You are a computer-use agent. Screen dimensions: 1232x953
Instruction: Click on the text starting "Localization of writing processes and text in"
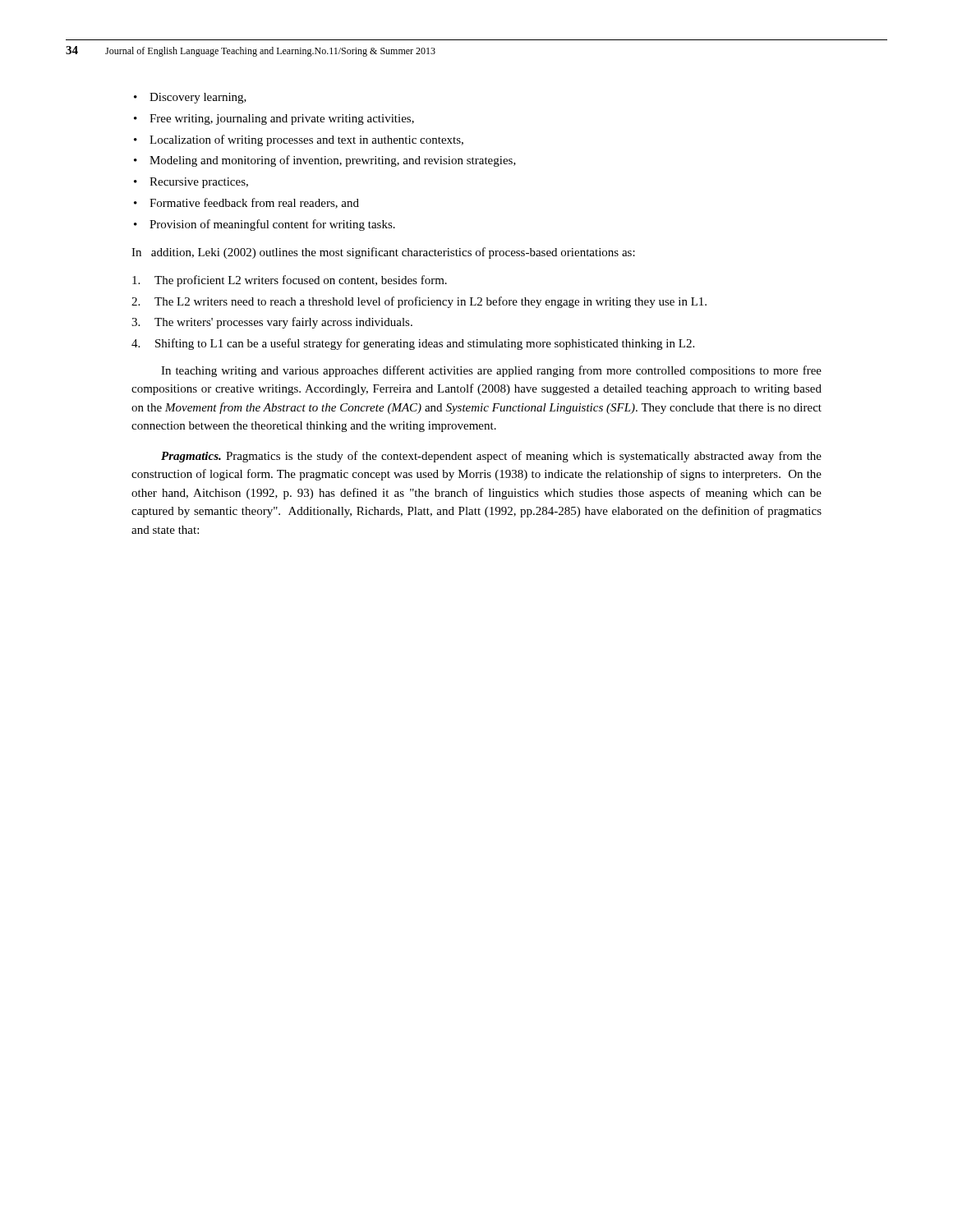point(307,139)
